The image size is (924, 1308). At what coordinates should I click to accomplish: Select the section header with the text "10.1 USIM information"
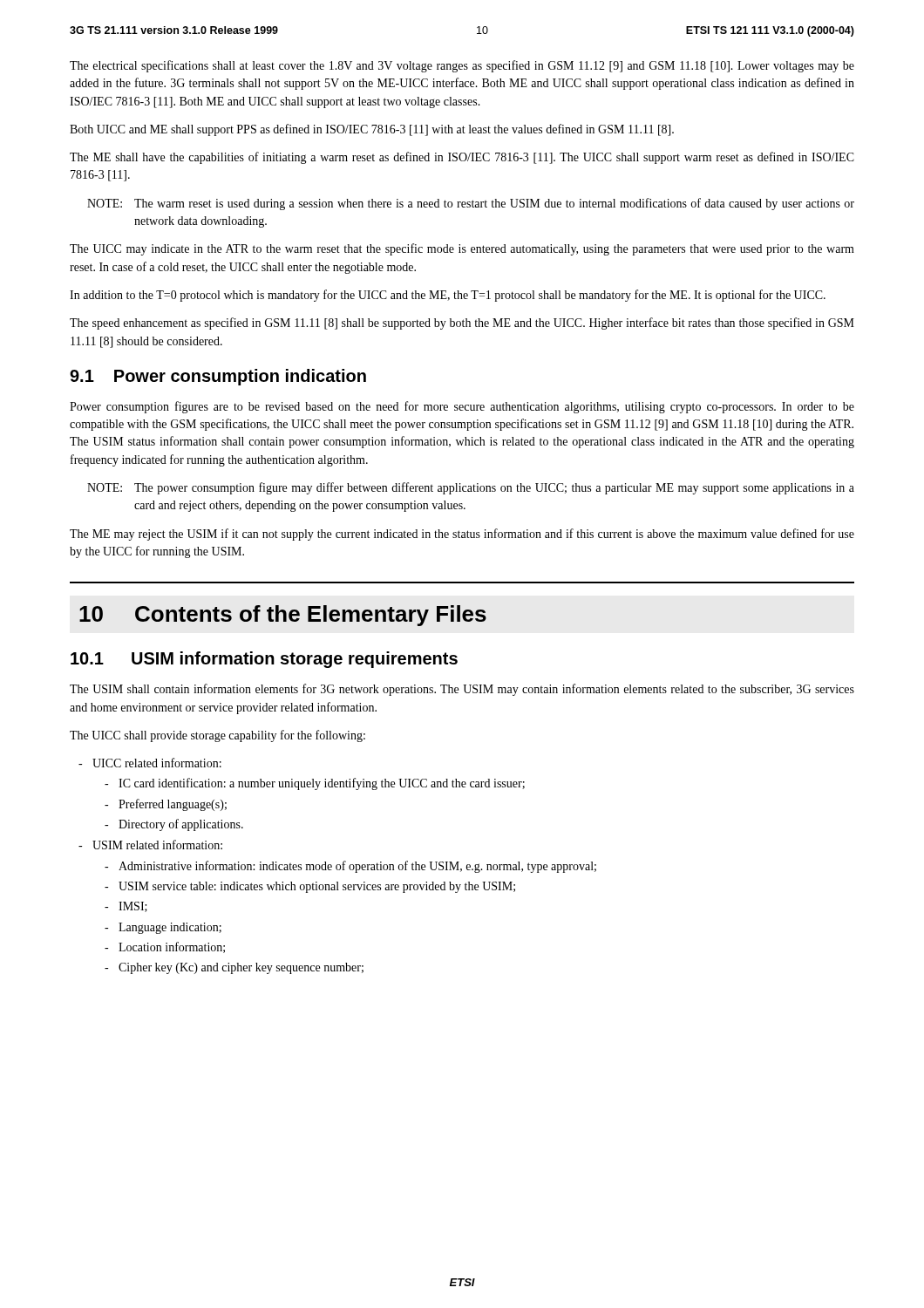tap(264, 659)
